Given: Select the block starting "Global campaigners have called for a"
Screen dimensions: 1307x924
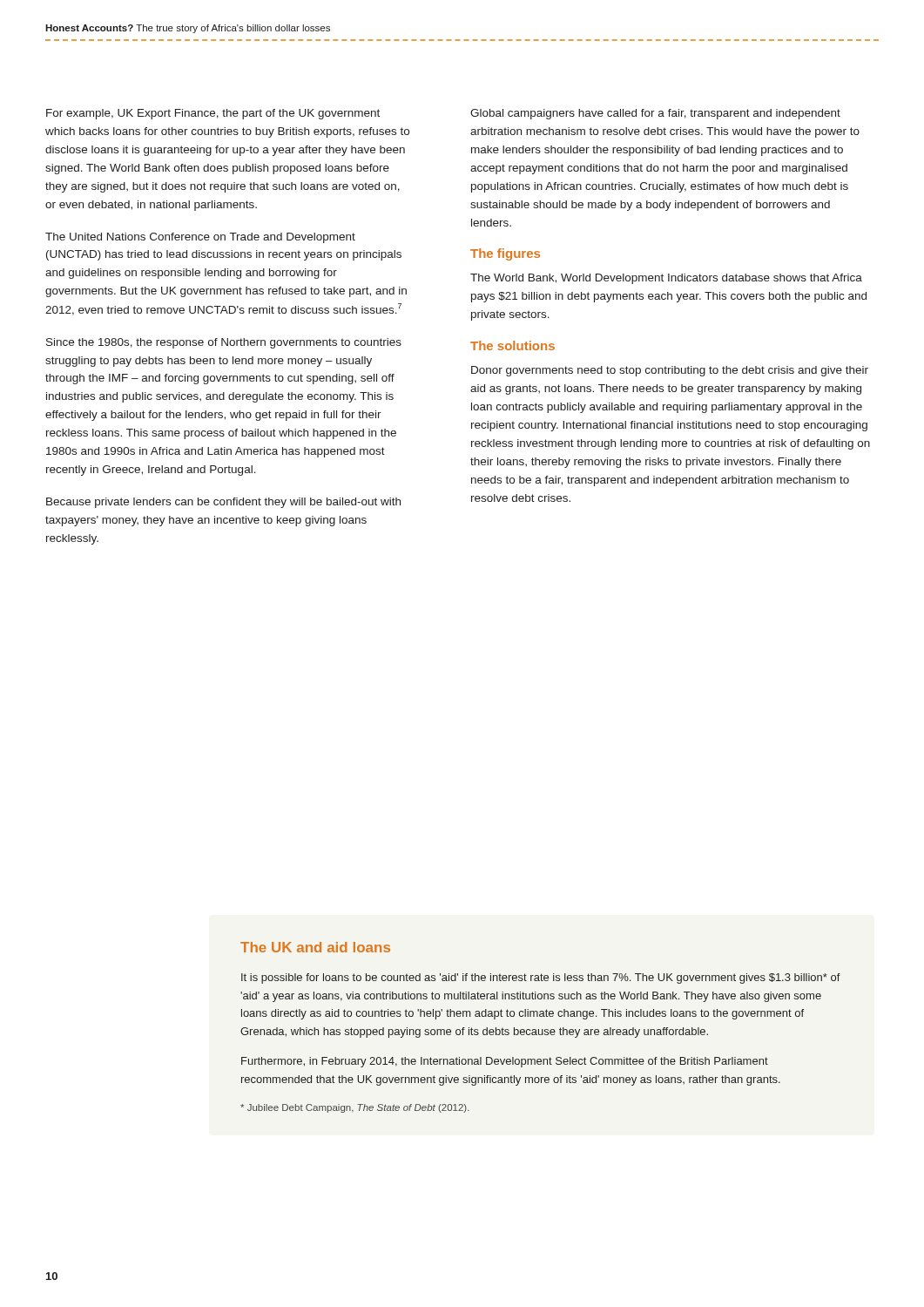Looking at the screenshot, I should (665, 167).
